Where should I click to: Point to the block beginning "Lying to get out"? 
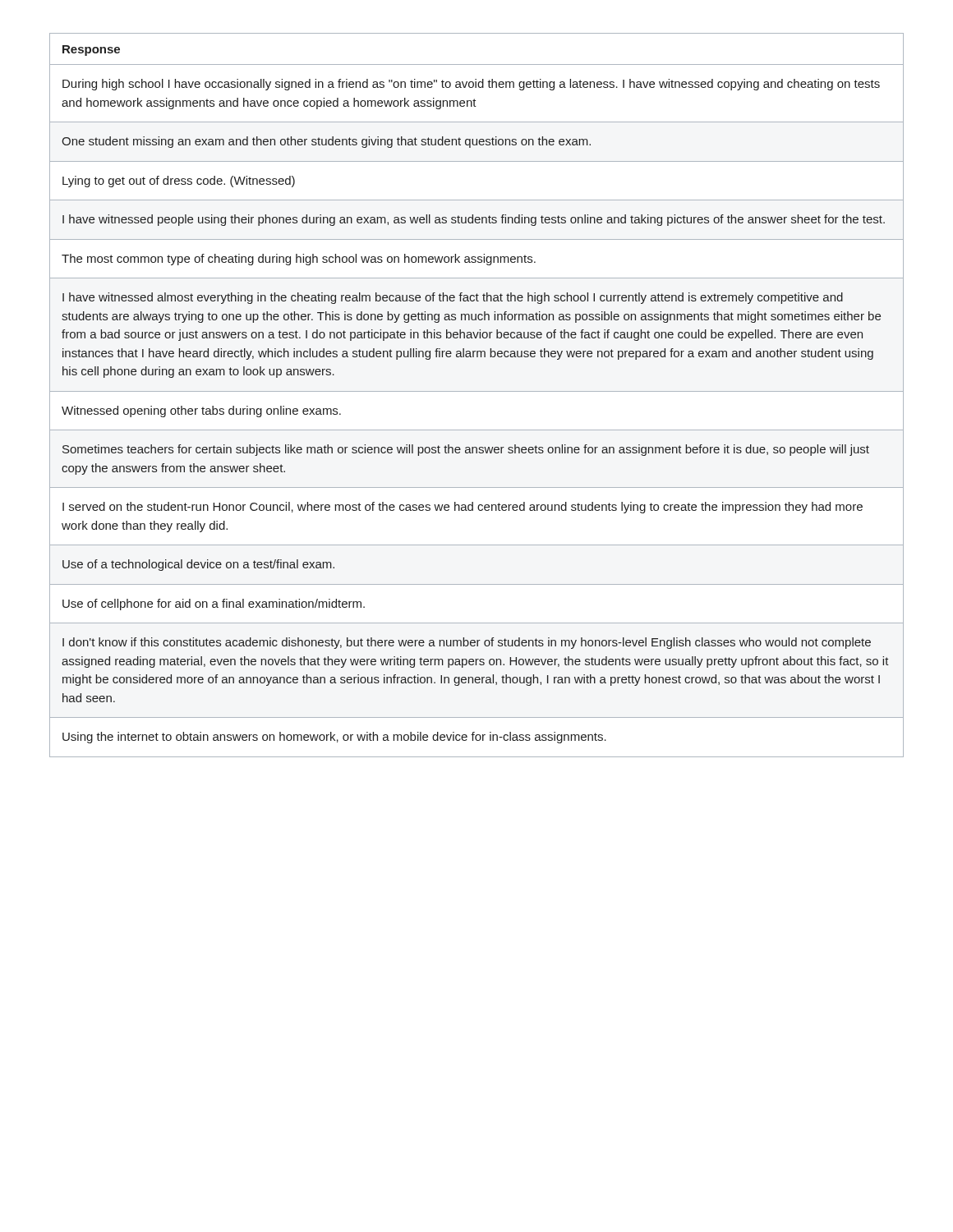pos(179,180)
